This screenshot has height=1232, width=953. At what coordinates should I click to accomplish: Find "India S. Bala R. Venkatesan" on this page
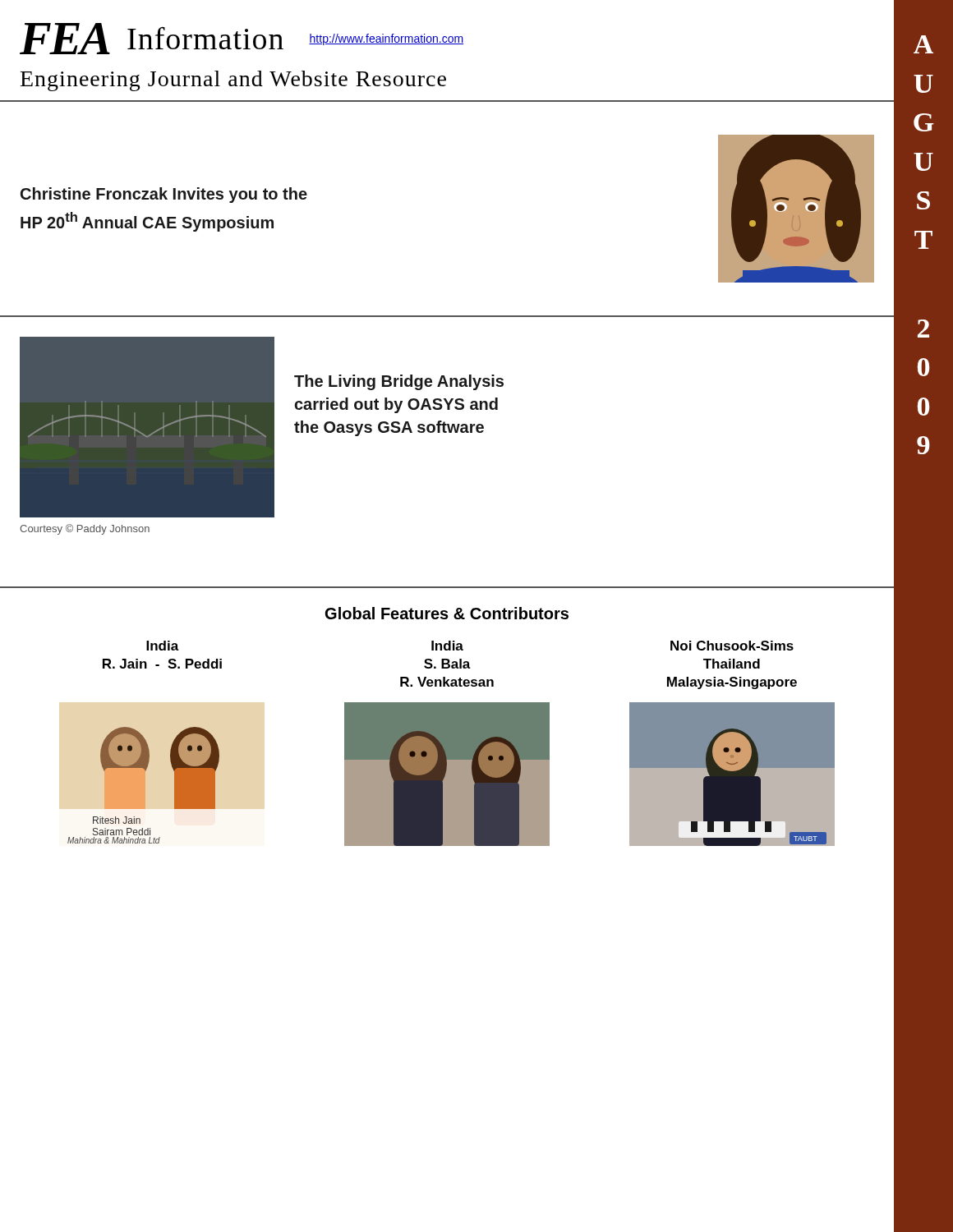click(x=447, y=664)
